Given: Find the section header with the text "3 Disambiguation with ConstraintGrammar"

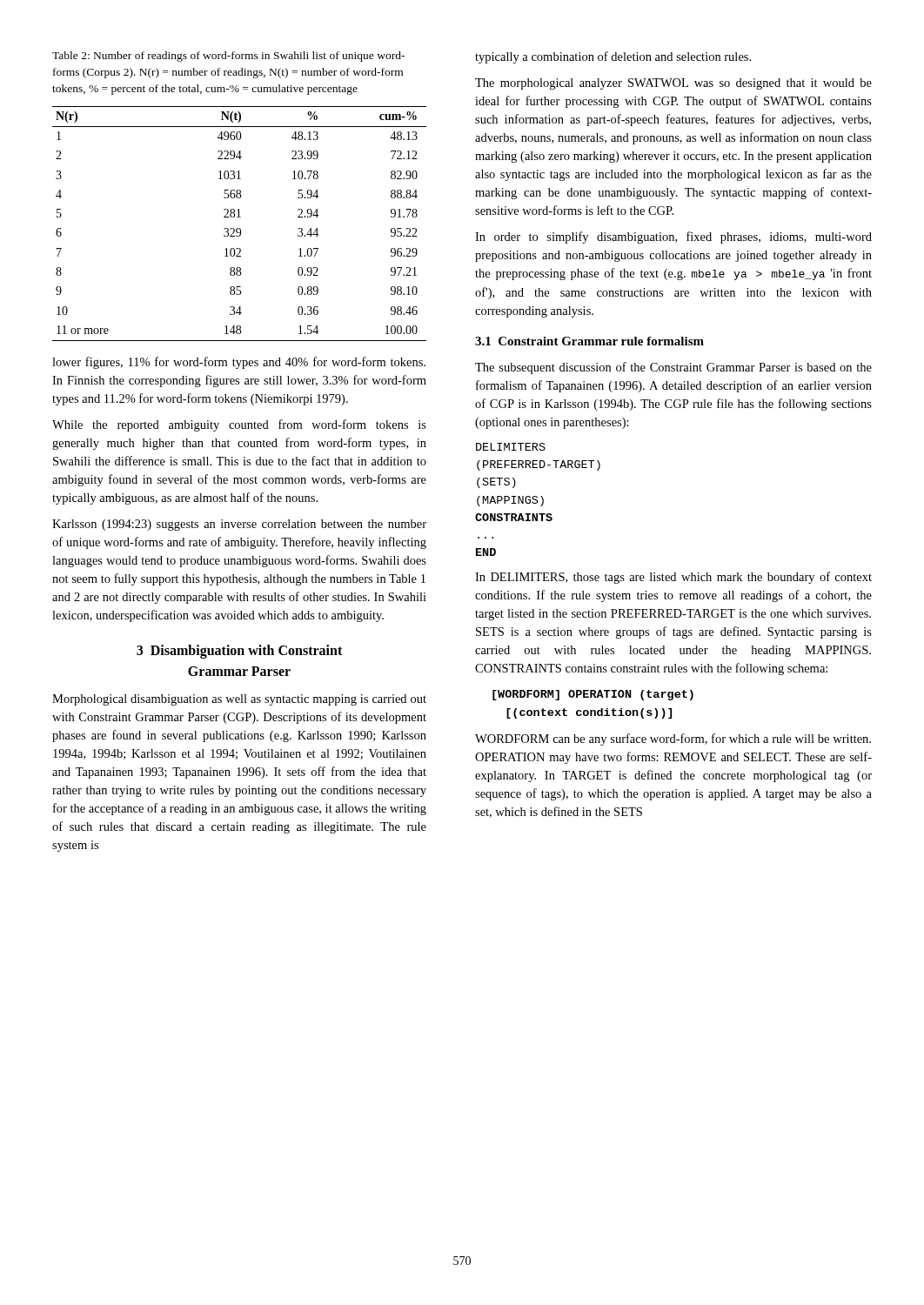Looking at the screenshot, I should pyautogui.click(x=239, y=661).
